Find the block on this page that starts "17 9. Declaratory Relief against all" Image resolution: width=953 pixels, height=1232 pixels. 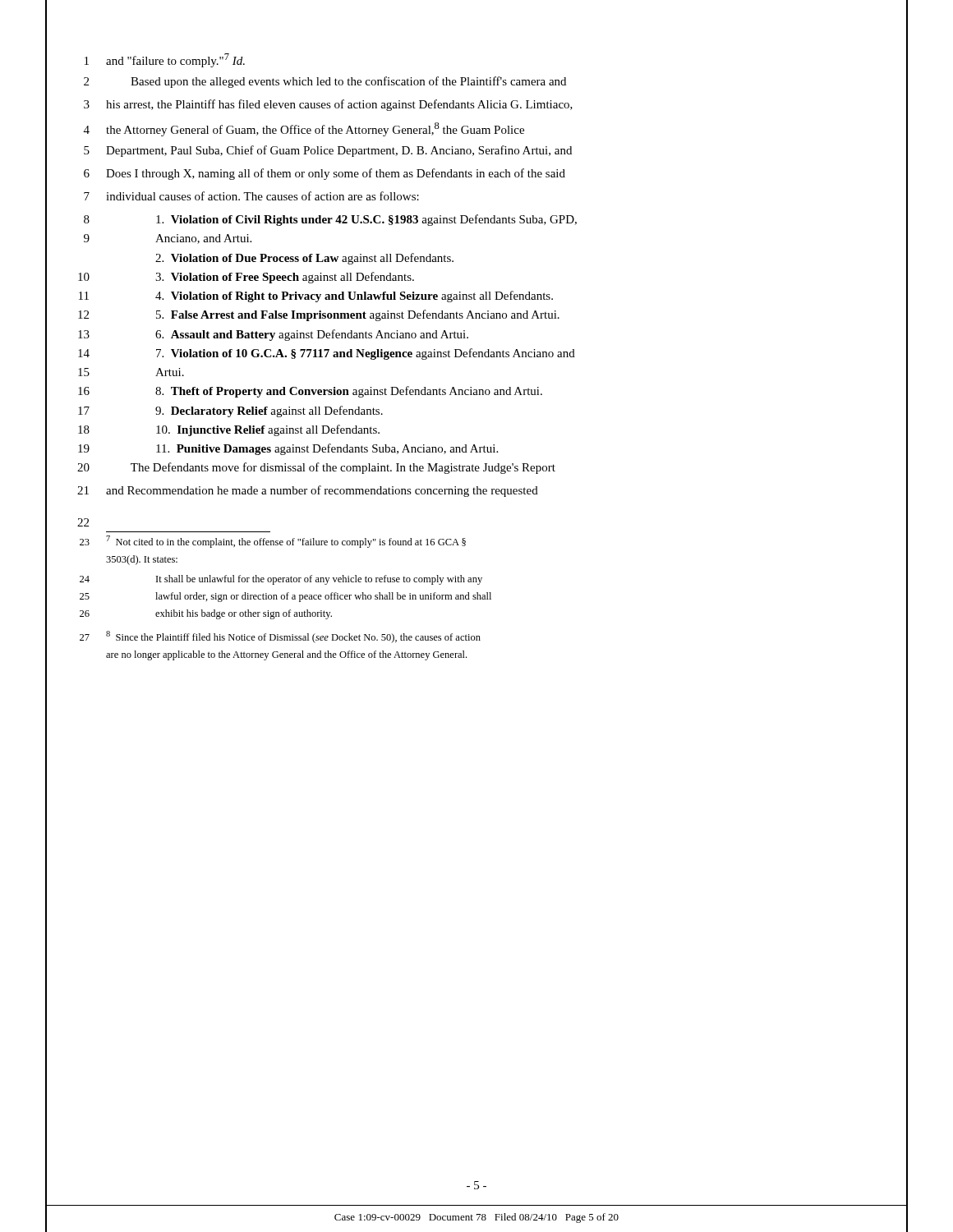[x=275, y=410]
